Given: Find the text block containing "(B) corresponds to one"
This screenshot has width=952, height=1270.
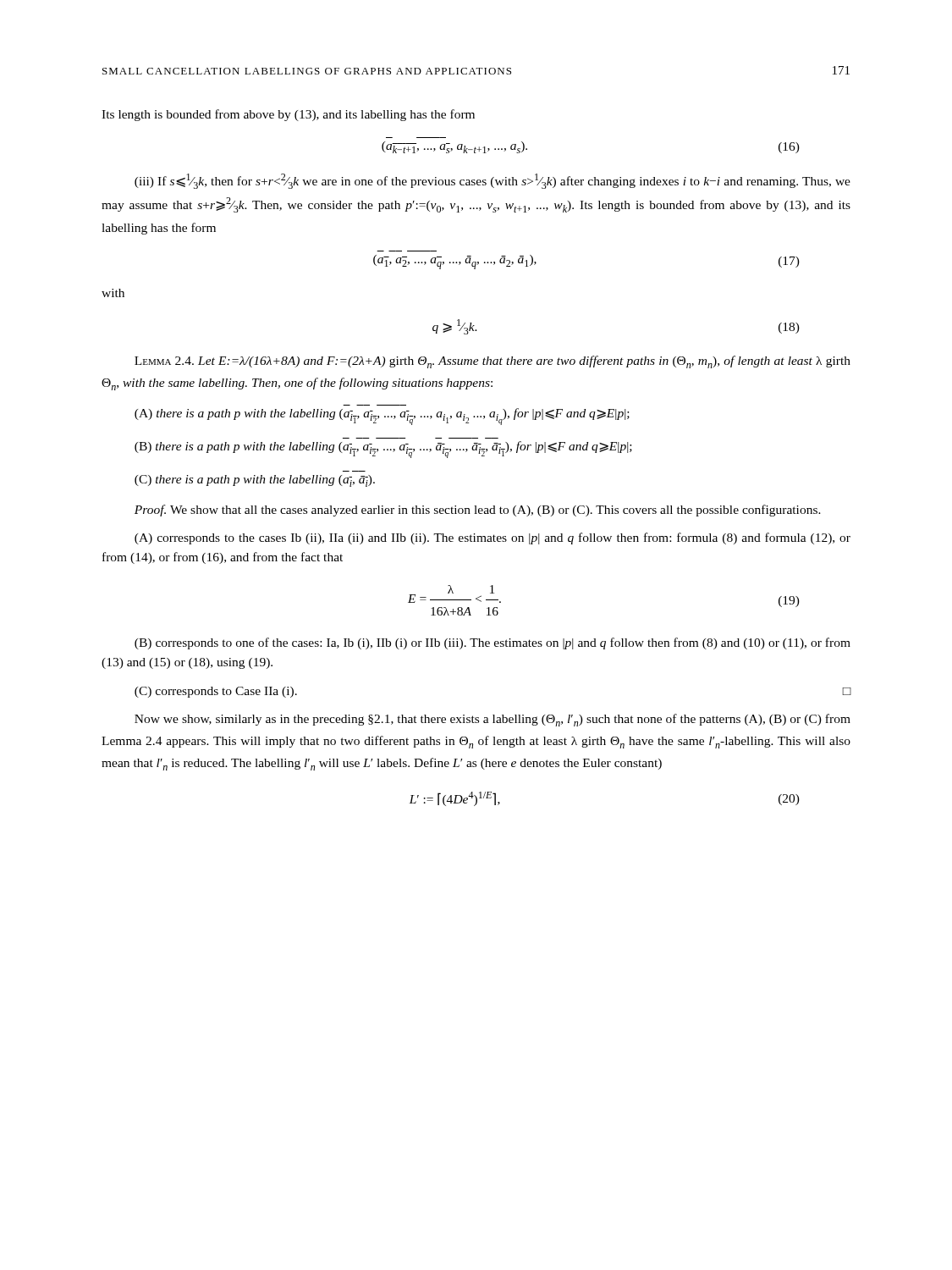Looking at the screenshot, I should pos(493,643).
